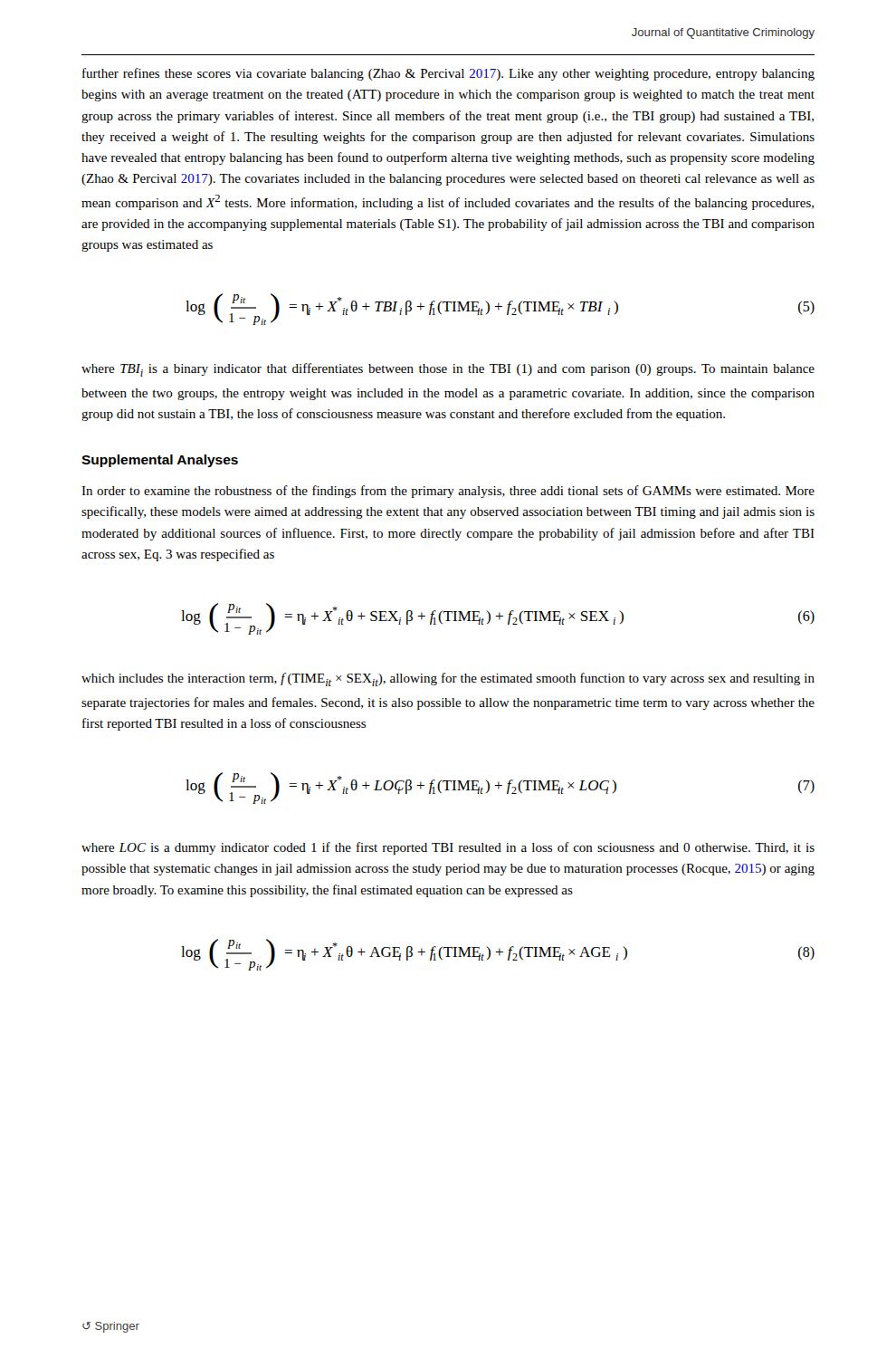Screen dimensions: 1358x896
Task: Find "Supplemental Analyses" on this page
Action: pyautogui.click(x=160, y=460)
